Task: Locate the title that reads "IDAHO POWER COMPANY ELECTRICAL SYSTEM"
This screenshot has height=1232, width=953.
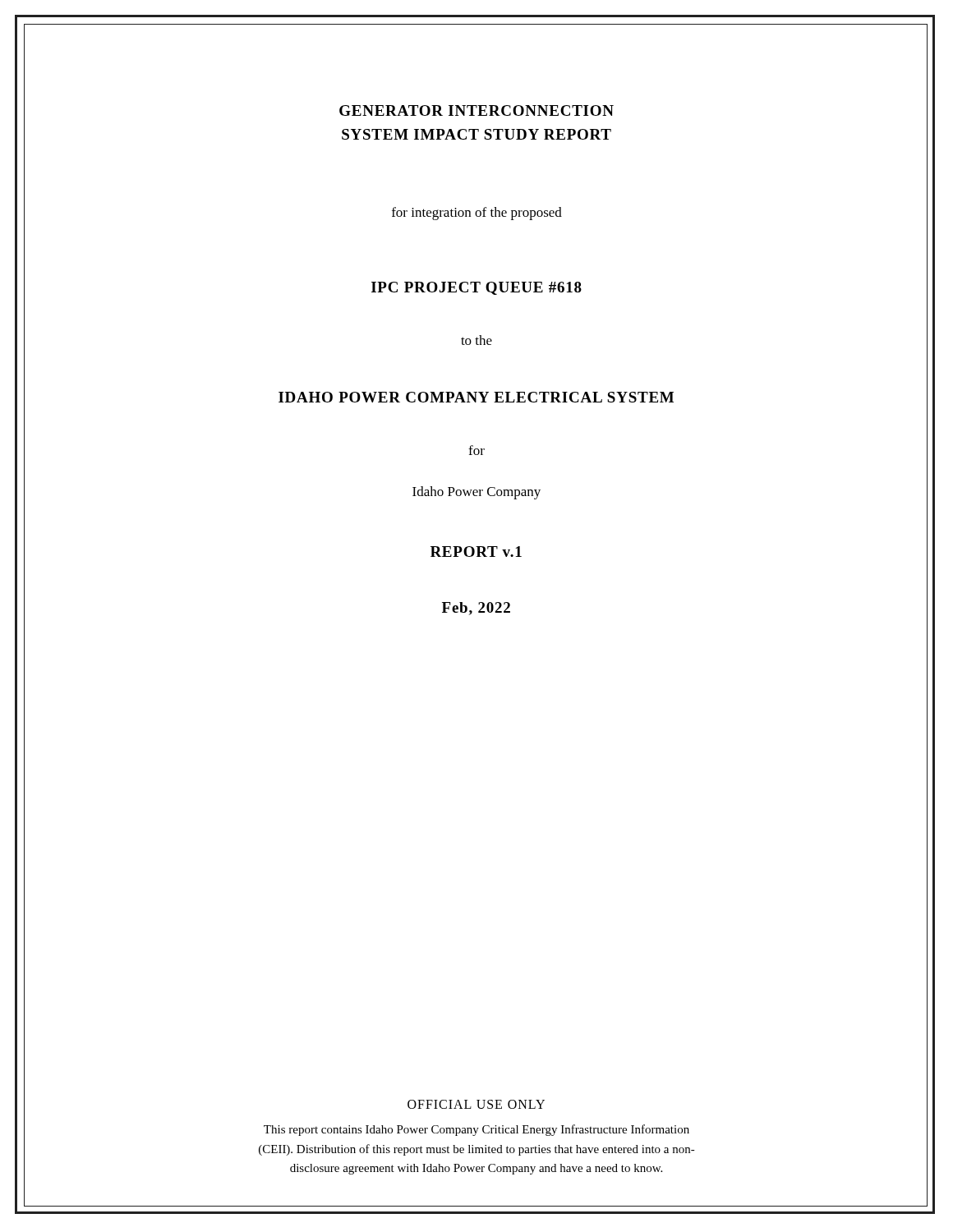Action: tap(476, 397)
